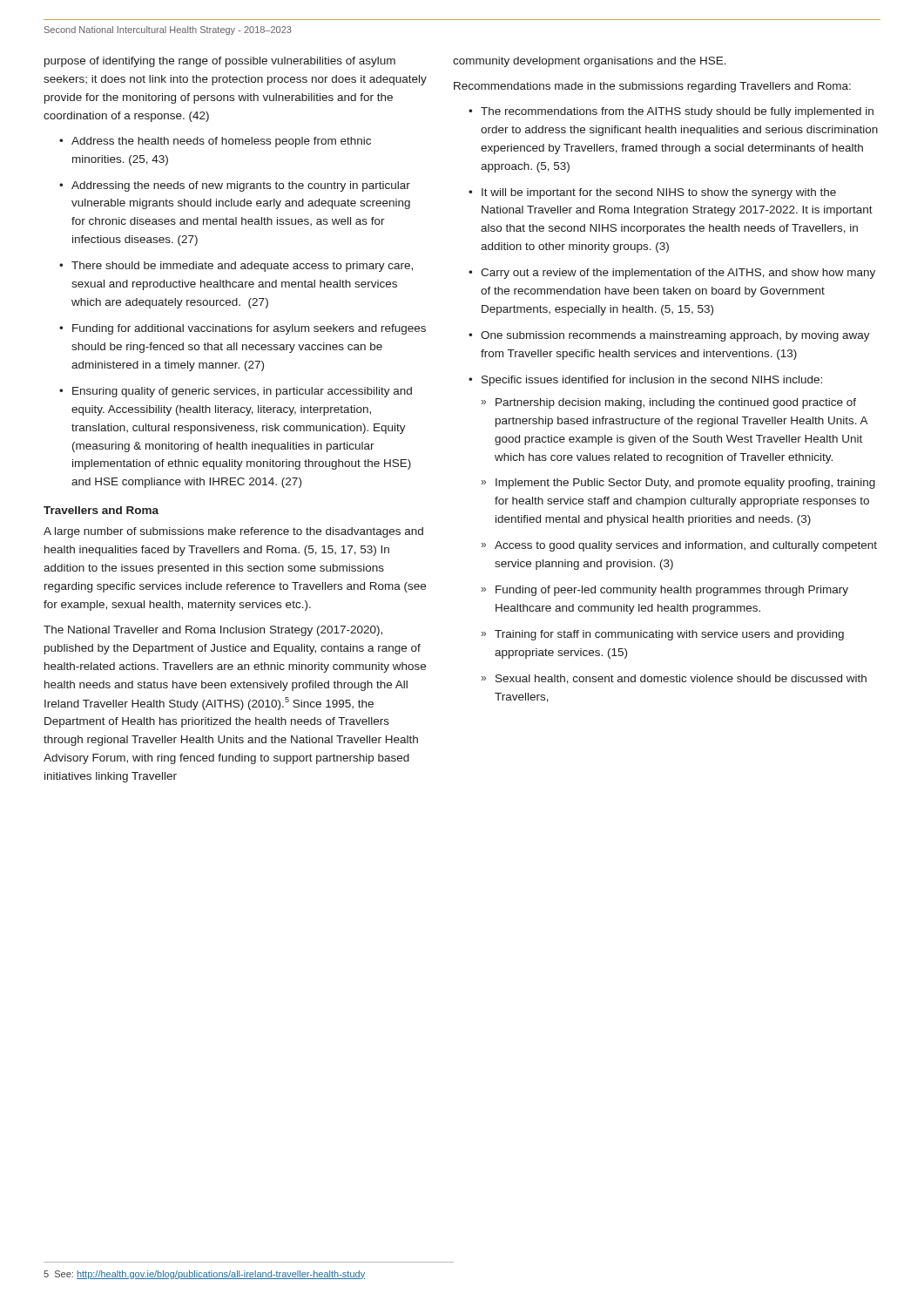Image resolution: width=924 pixels, height=1307 pixels.
Task: Locate the block of text that opens with "Training for staff in communicating"
Action: (x=669, y=643)
